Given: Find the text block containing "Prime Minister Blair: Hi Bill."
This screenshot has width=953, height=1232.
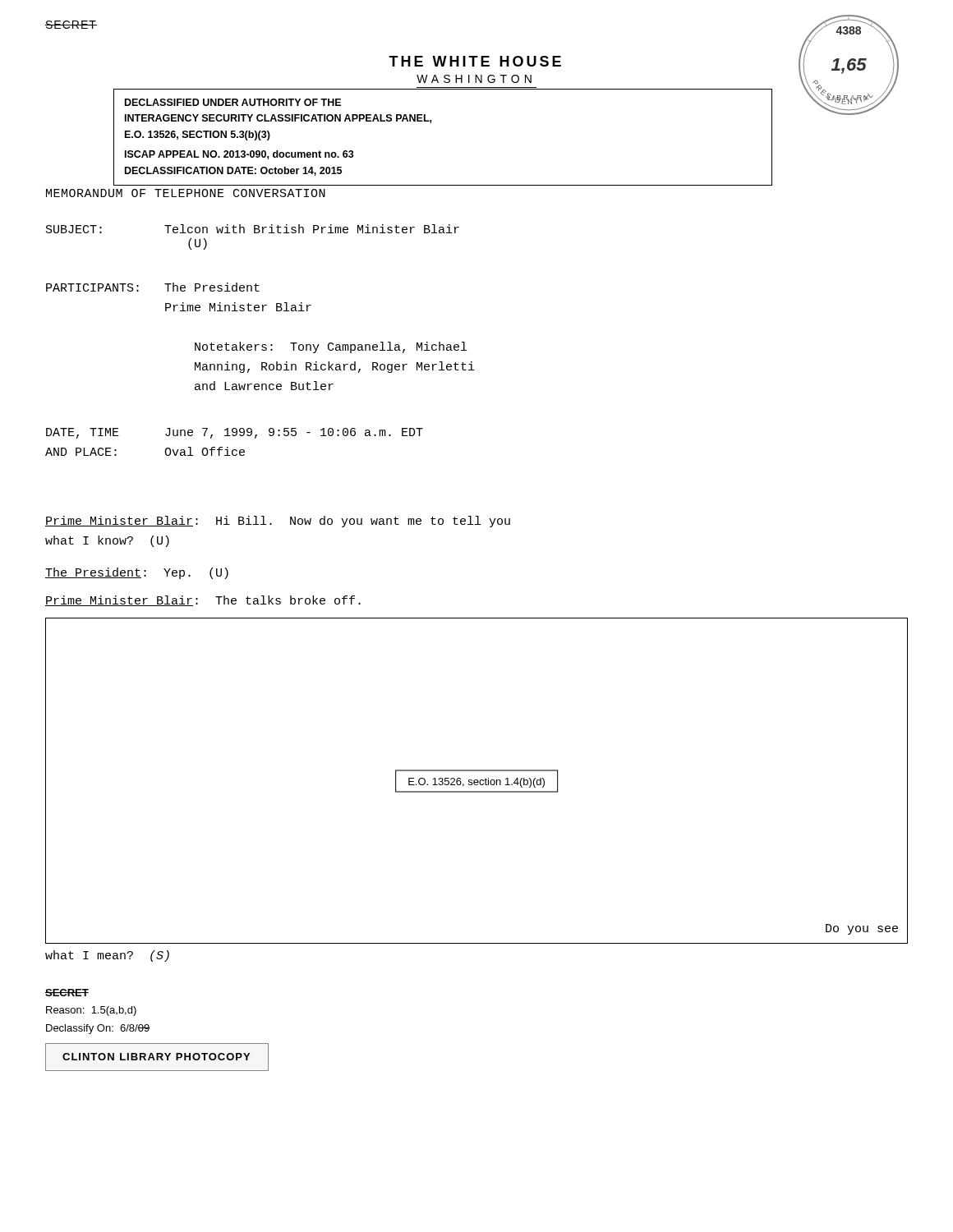Looking at the screenshot, I should (278, 532).
